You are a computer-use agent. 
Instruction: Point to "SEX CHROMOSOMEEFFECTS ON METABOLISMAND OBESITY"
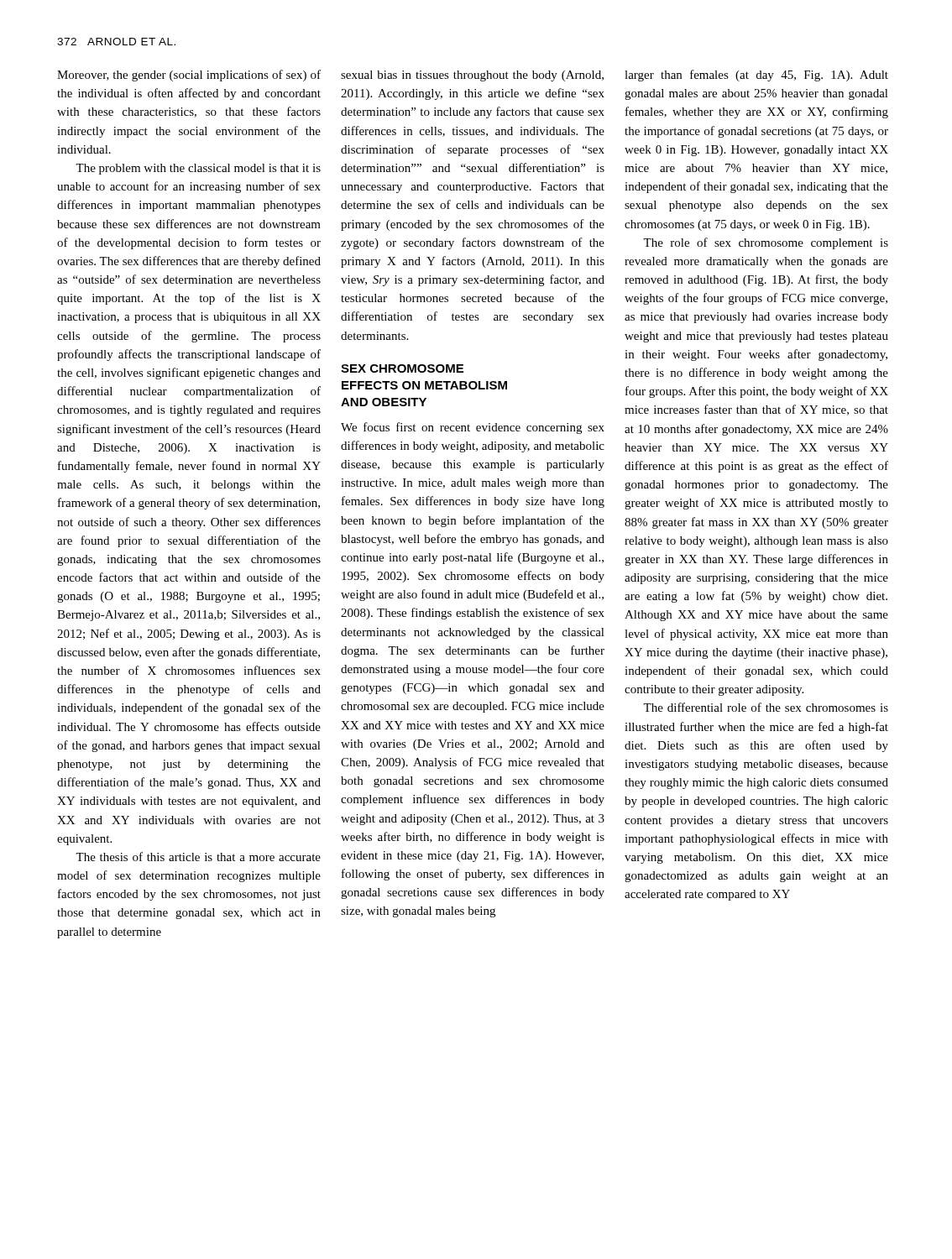coord(424,385)
